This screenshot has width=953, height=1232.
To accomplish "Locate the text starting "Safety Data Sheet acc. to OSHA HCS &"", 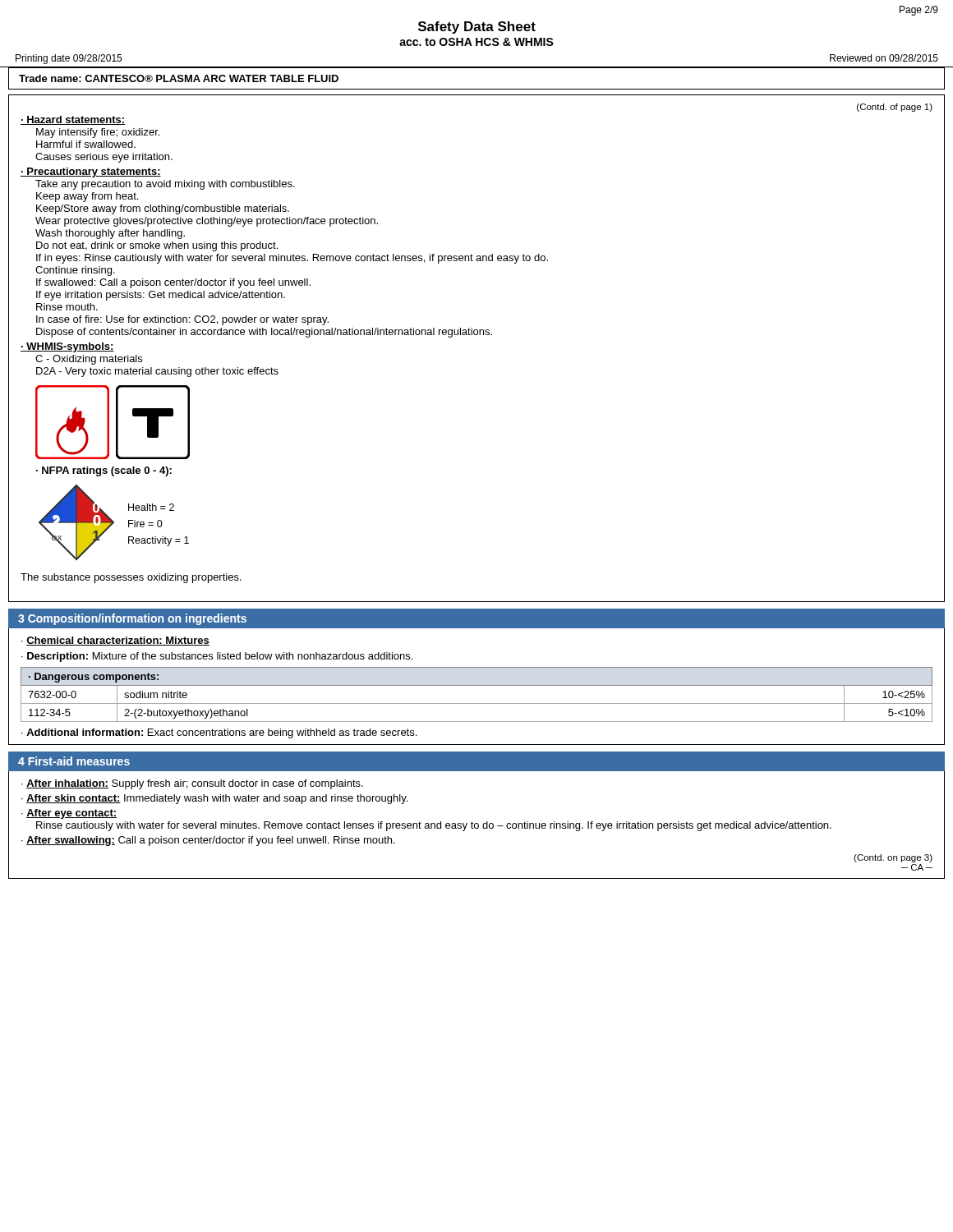I will (476, 34).
